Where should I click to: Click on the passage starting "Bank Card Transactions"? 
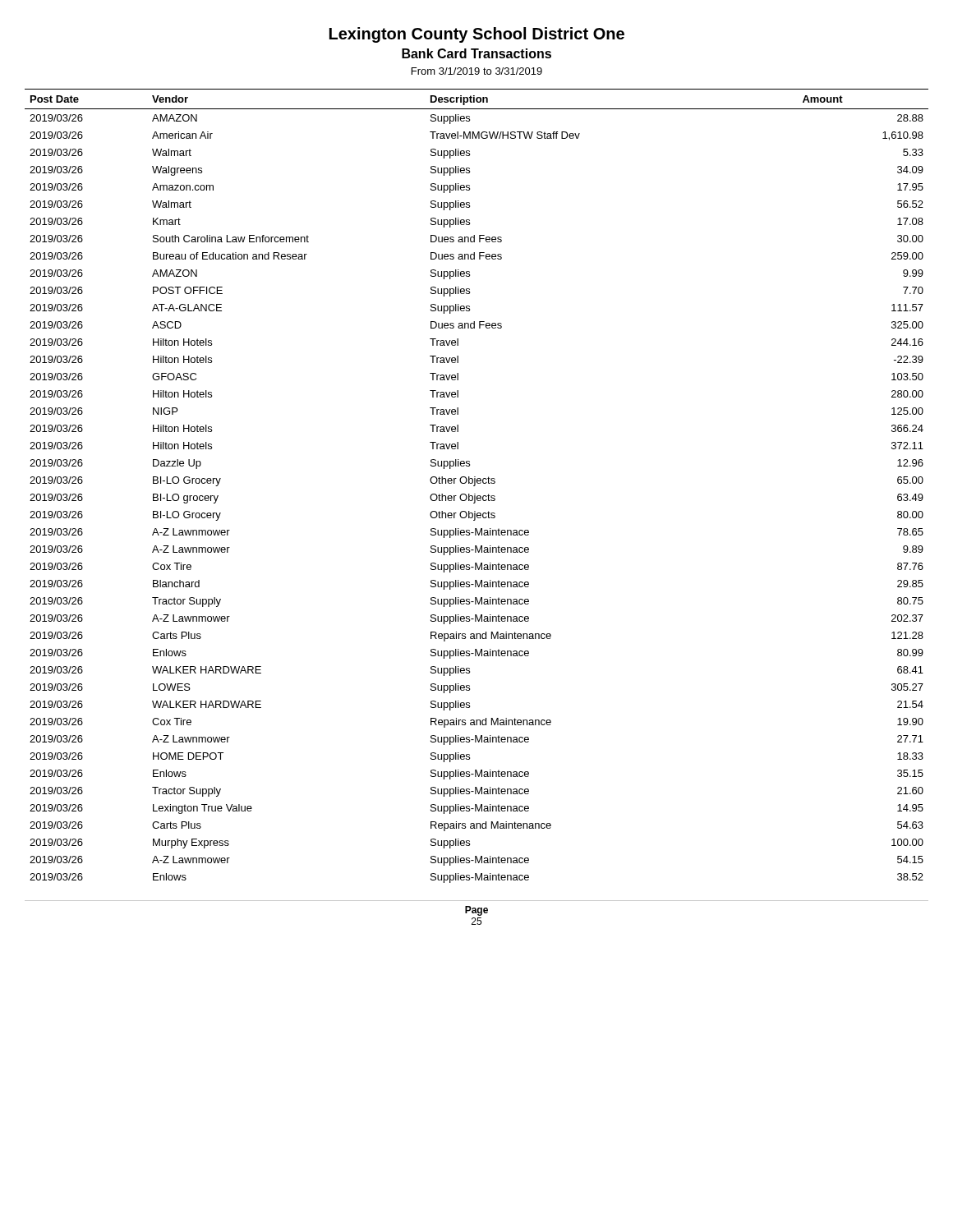point(476,54)
